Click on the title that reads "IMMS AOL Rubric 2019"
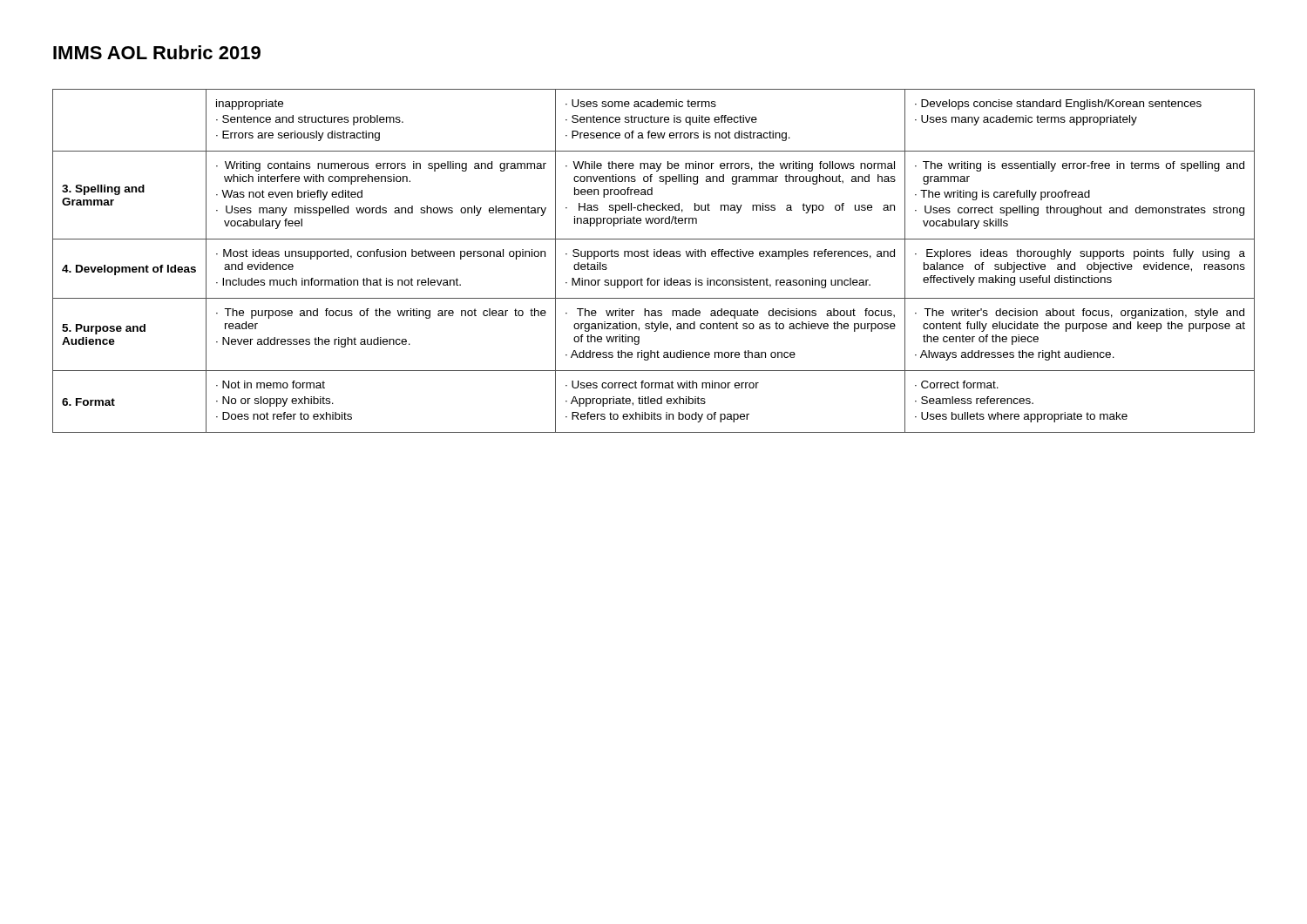Image resolution: width=1307 pixels, height=924 pixels. pos(157,53)
